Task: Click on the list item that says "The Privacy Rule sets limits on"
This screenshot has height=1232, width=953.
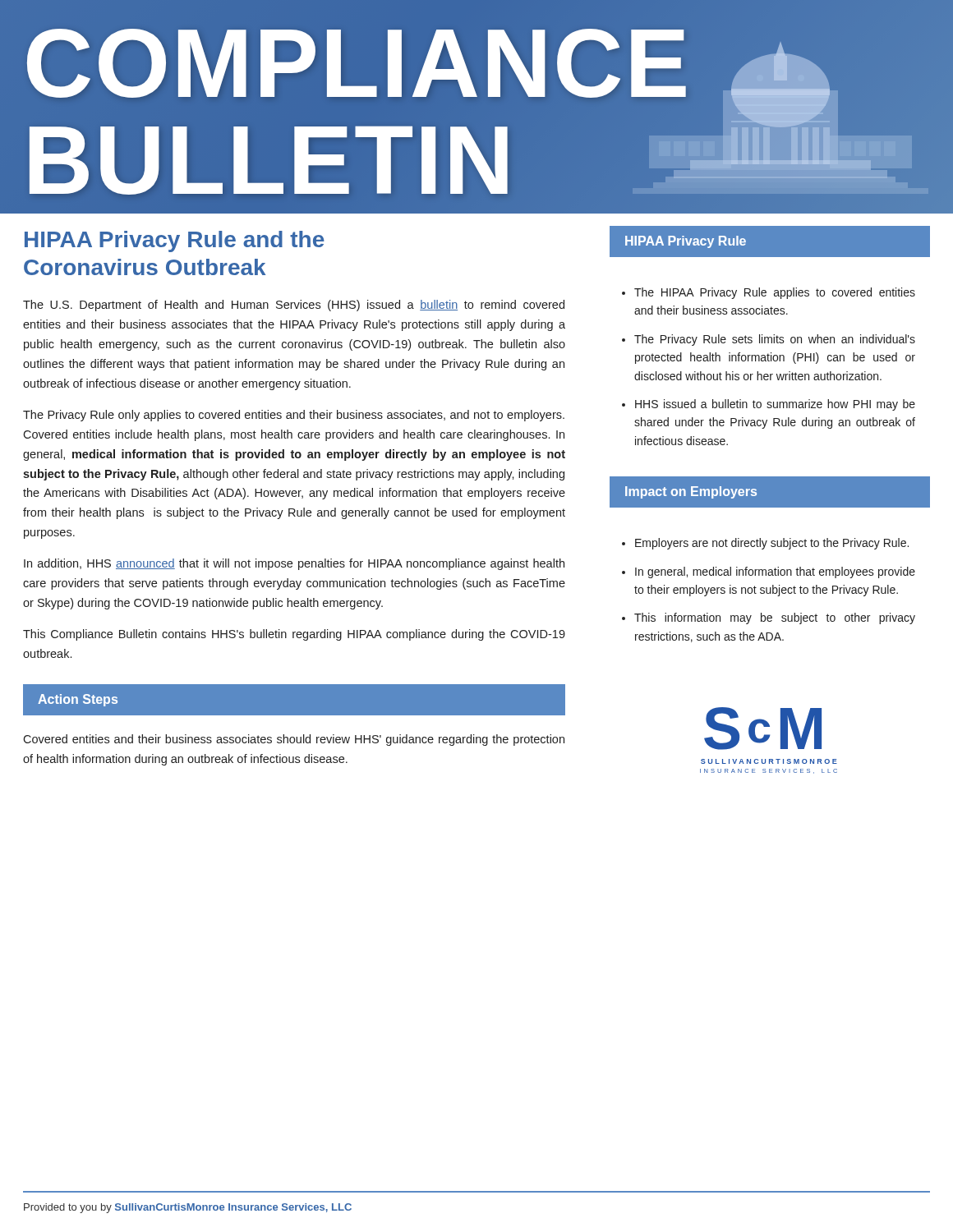Action: (x=775, y=357)
